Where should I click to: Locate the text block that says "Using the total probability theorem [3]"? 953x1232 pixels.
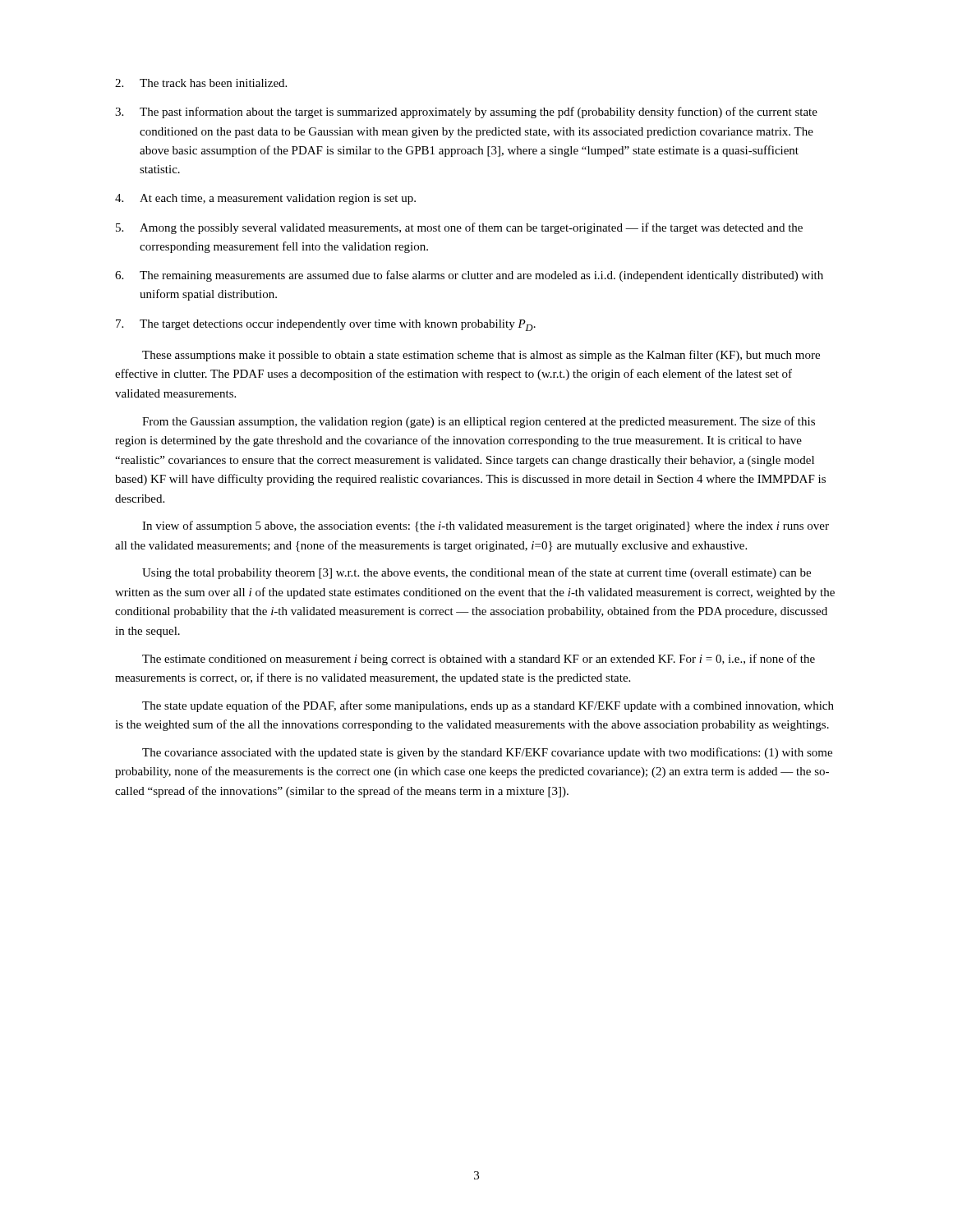tap(476, 602)
